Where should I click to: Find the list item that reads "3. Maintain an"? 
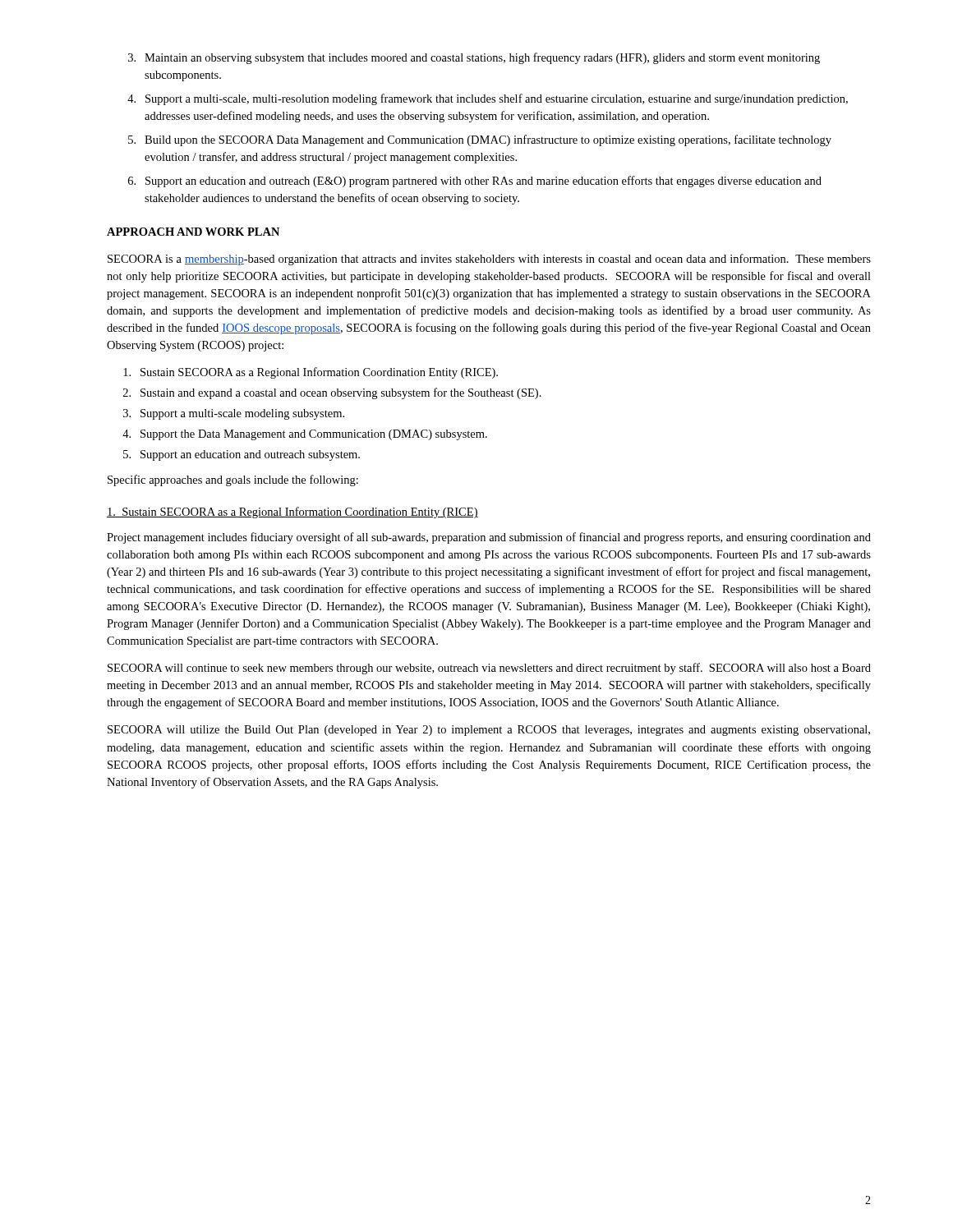(x=489, y=67)
